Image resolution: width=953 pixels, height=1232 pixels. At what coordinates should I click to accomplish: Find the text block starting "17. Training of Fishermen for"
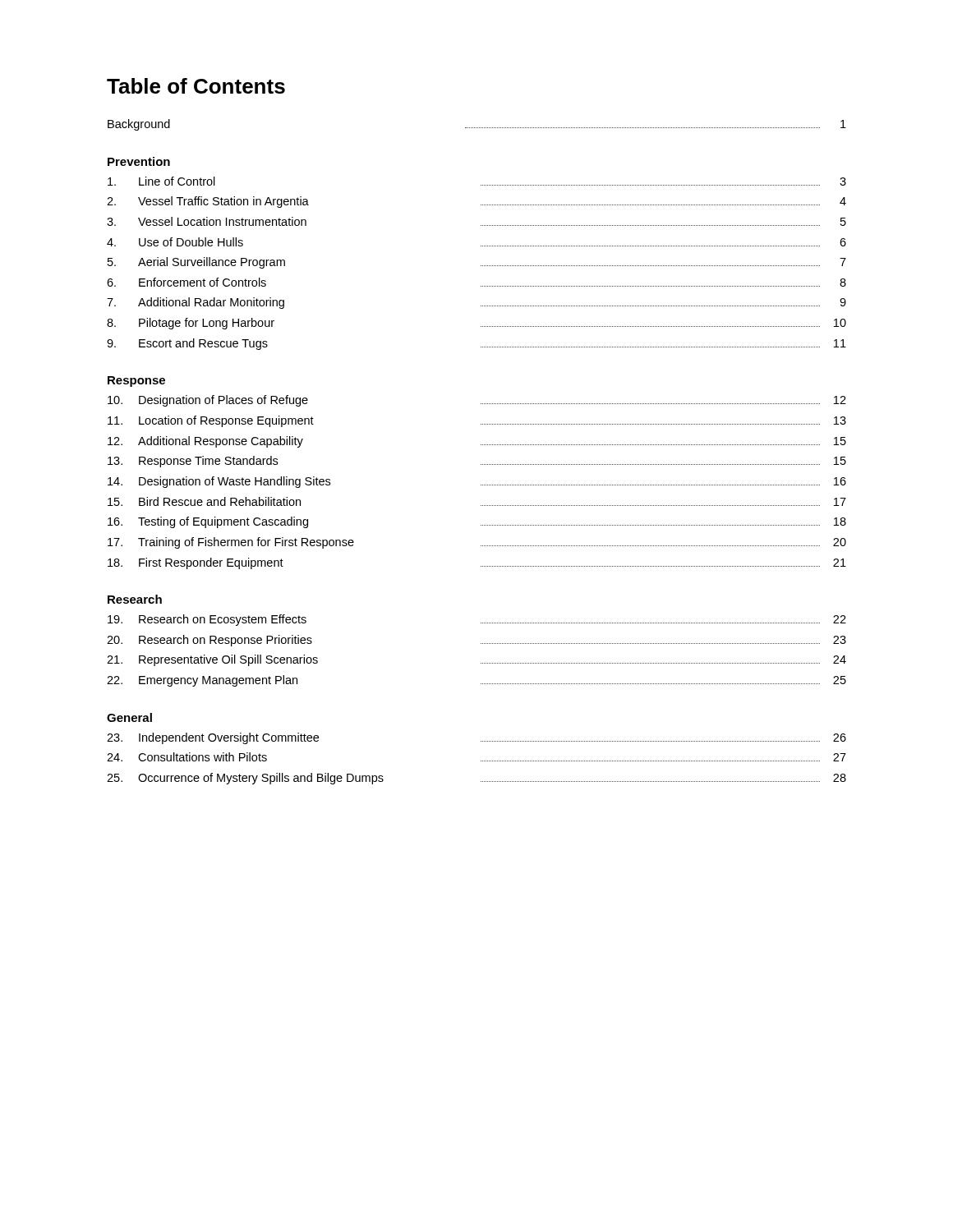pyautogui.click(x=476, y=542)
